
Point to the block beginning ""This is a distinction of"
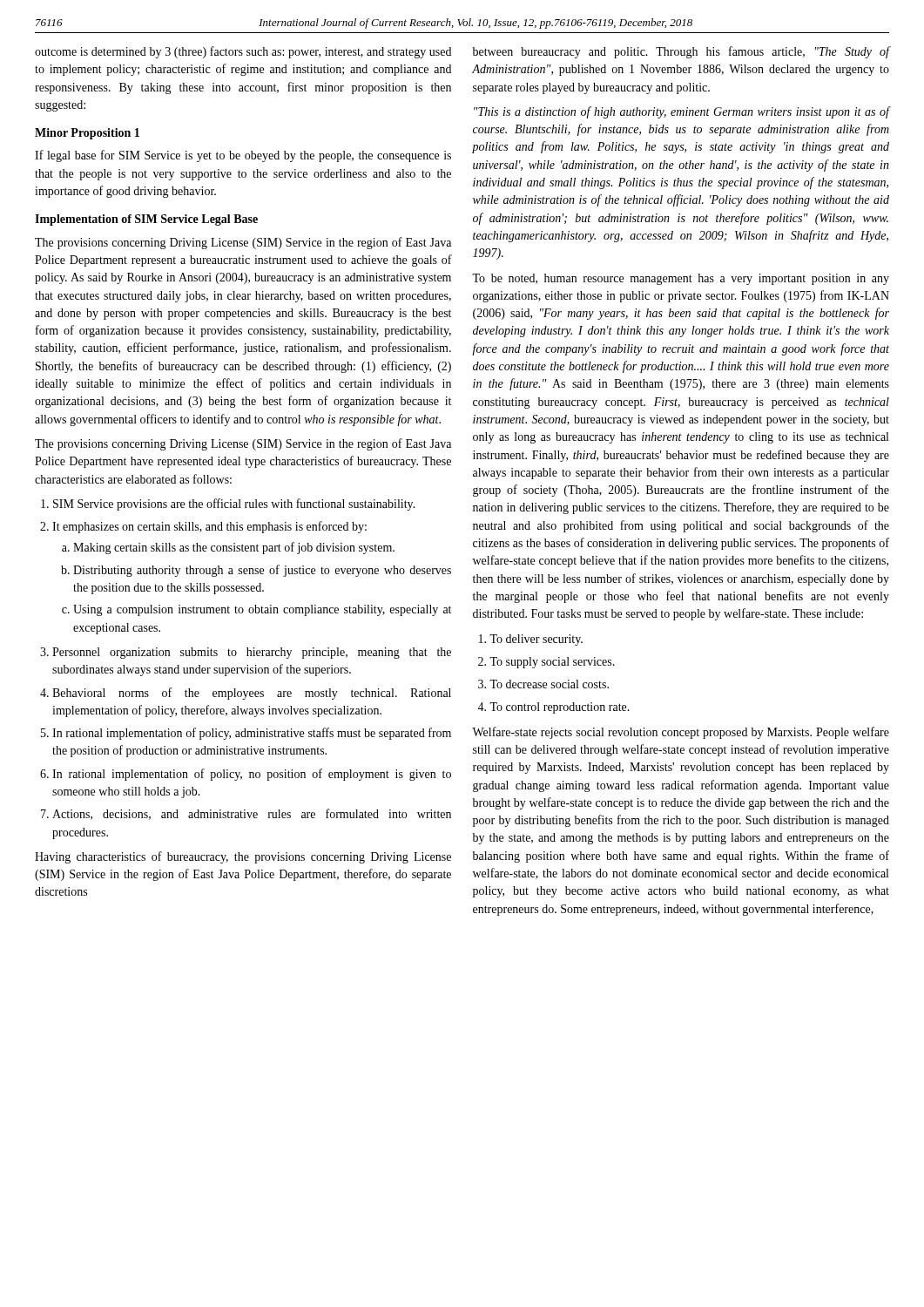coord(681,183)
